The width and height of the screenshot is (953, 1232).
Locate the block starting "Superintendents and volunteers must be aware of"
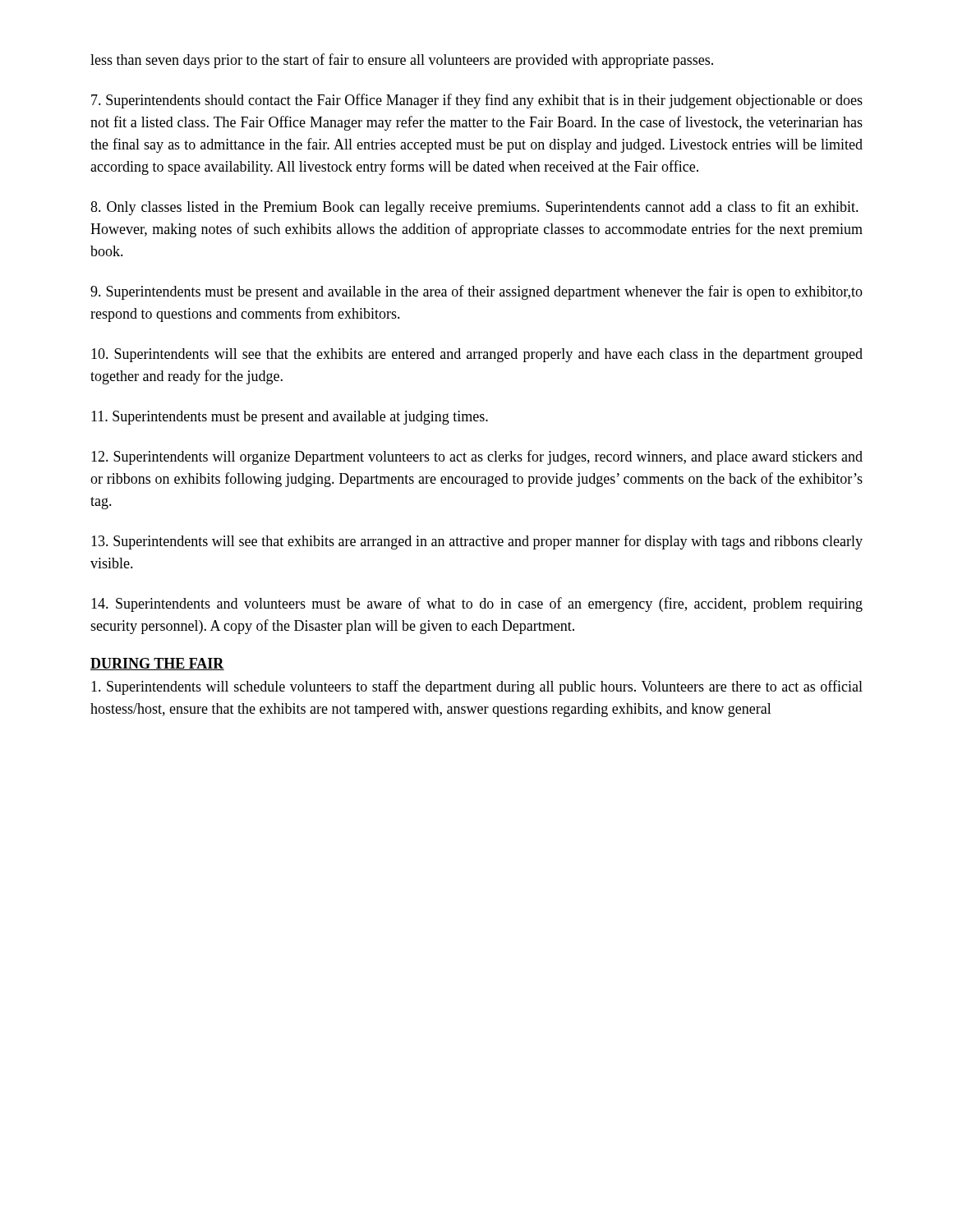tap(476, 615)
